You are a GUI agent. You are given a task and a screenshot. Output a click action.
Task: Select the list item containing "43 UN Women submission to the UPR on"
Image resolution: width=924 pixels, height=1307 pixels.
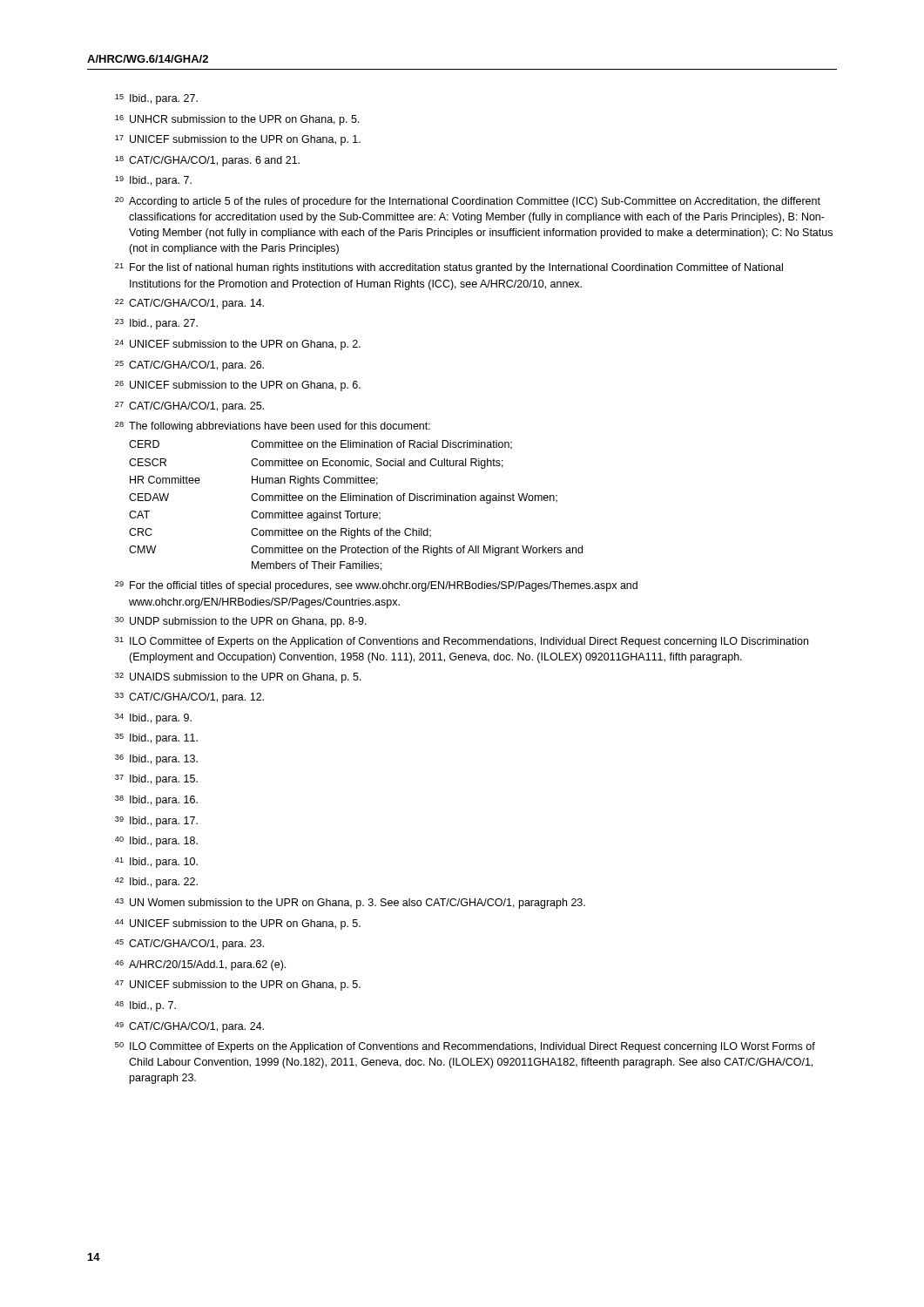click(462, 903)
